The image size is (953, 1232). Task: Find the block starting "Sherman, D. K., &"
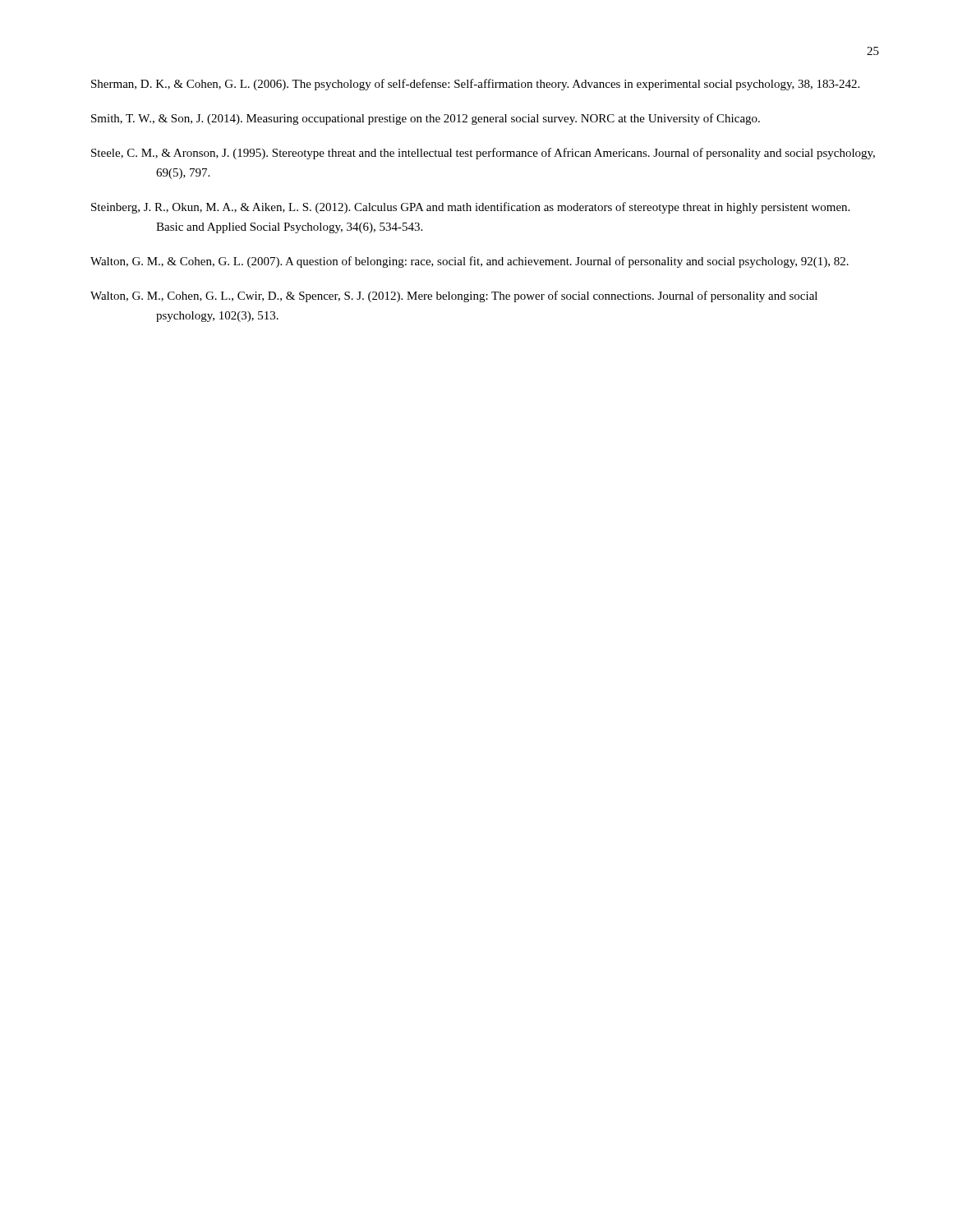tap(475, 84)
